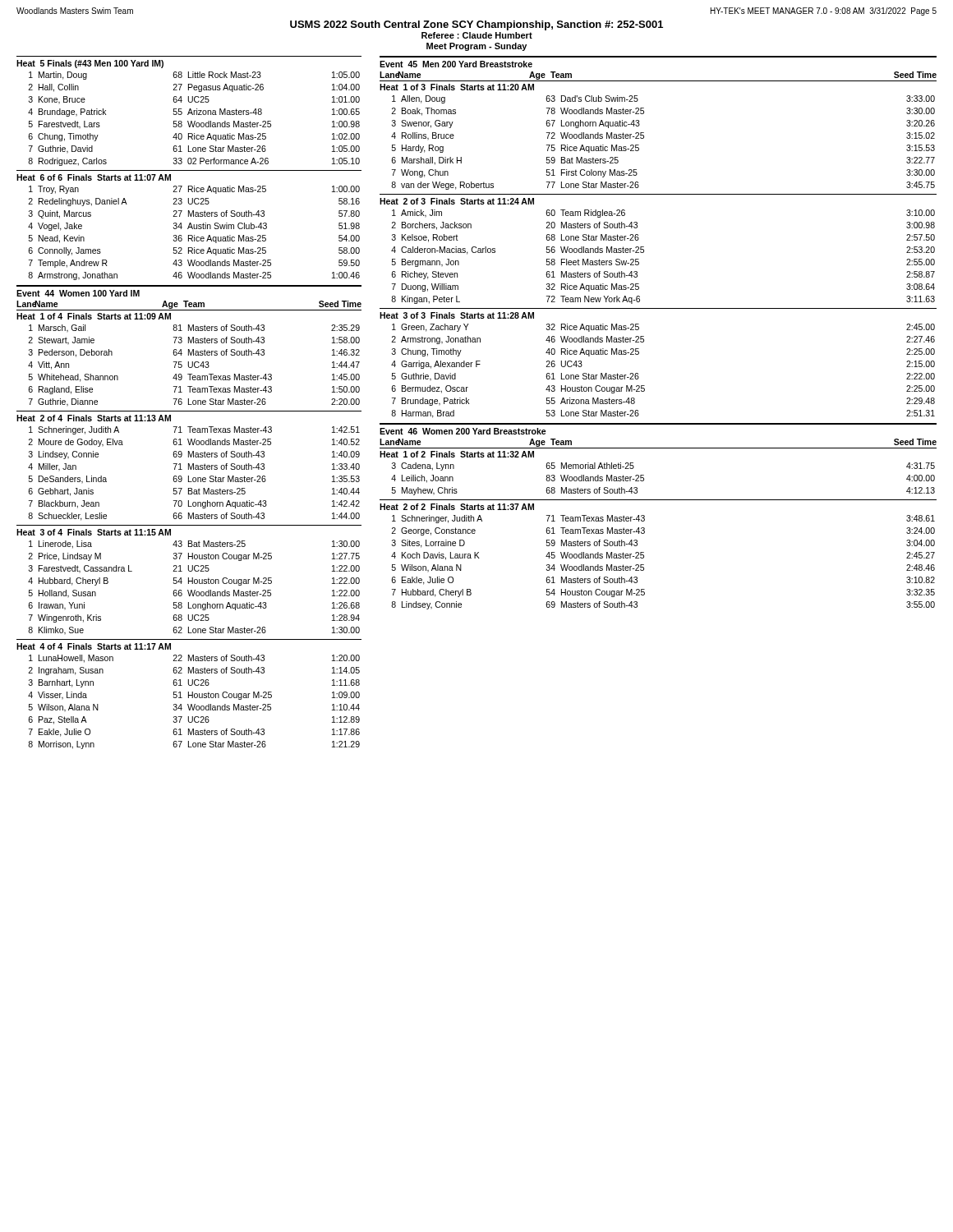Viewport: 953px width, 1232px height.
Task: Select the text starting "Heat 3 of 3 Finals Starts"
Action: (457, 315)
